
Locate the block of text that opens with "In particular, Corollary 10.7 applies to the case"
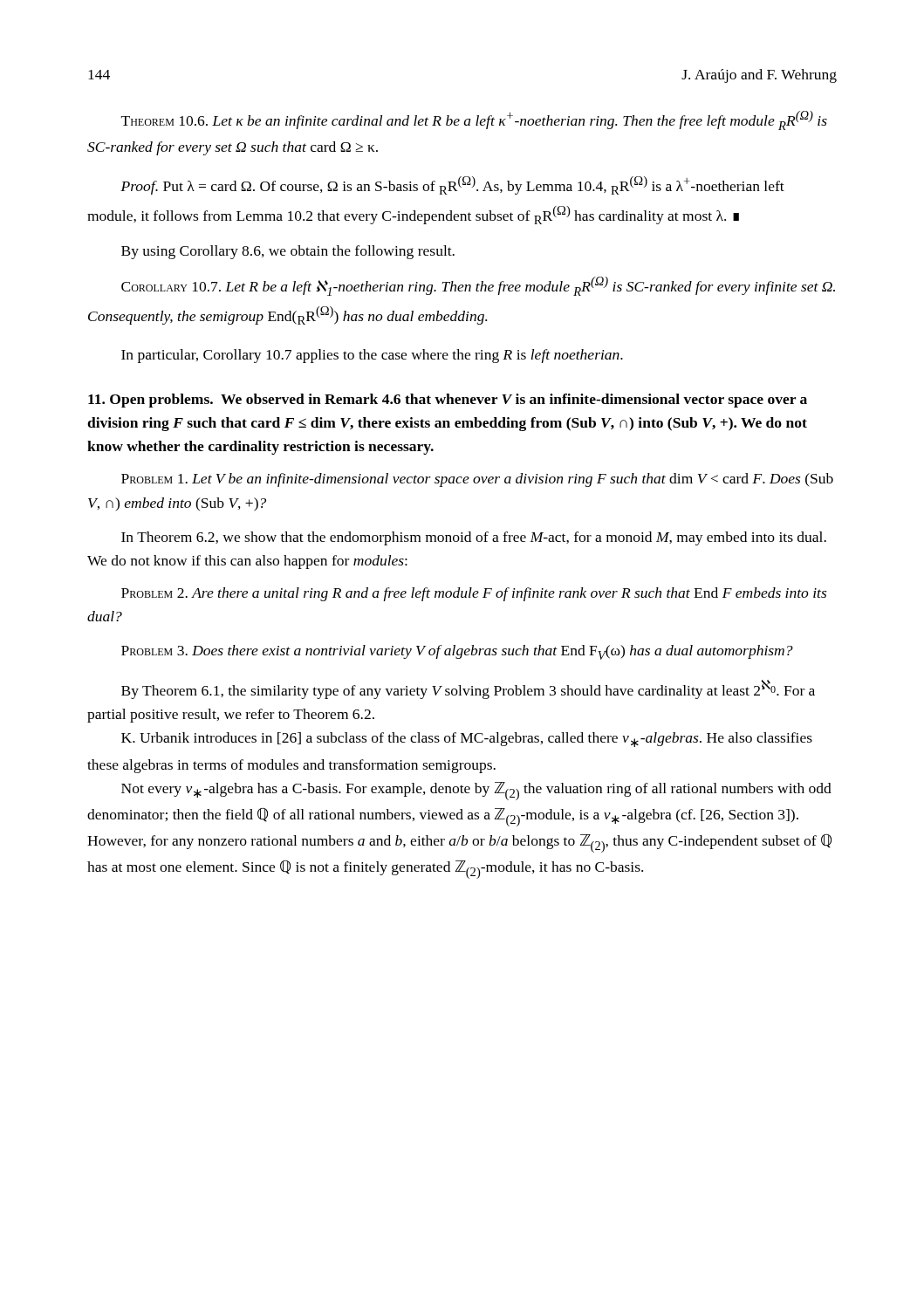[x=462, y=355]
